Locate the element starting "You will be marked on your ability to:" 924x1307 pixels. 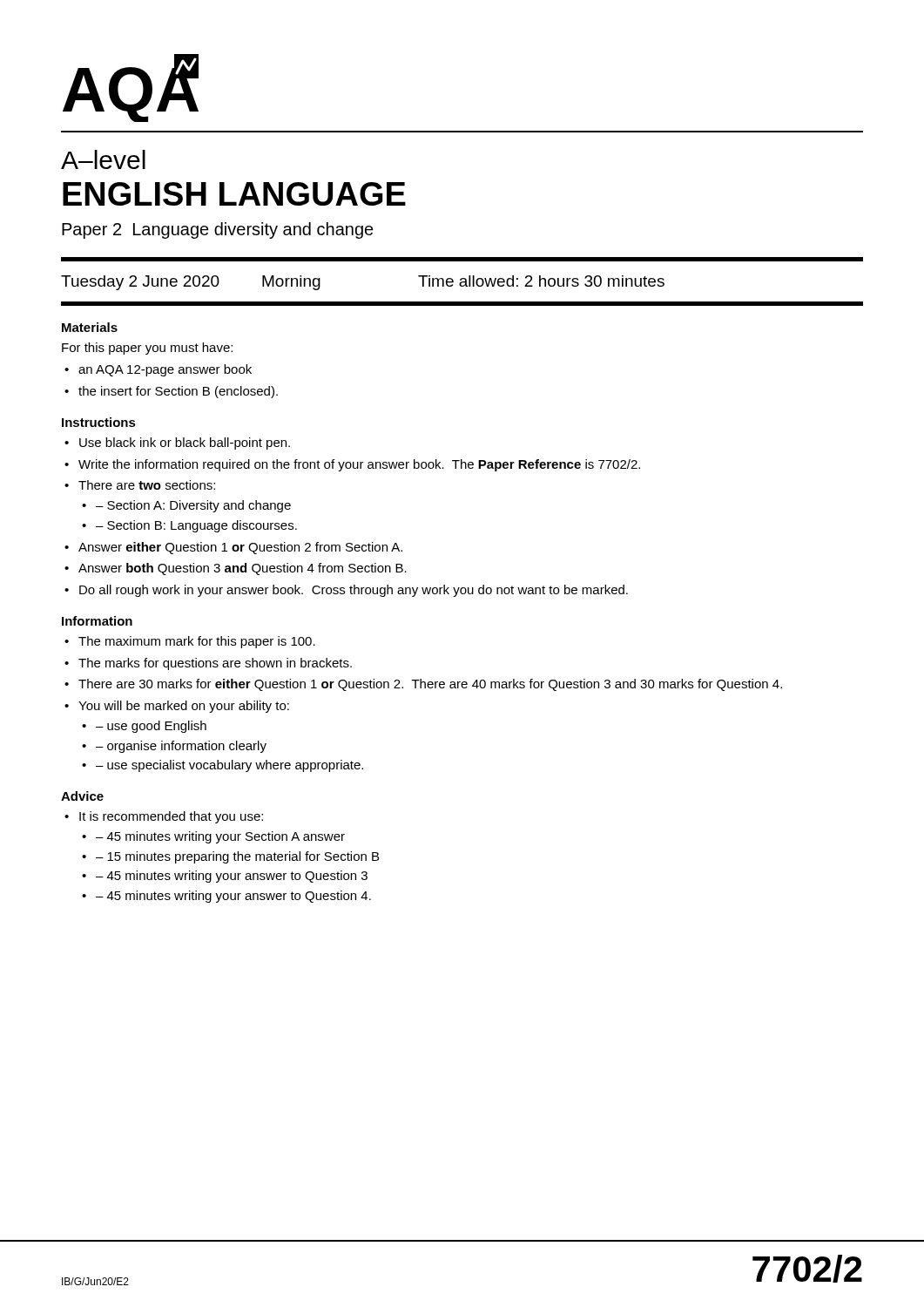coord(184,707)
